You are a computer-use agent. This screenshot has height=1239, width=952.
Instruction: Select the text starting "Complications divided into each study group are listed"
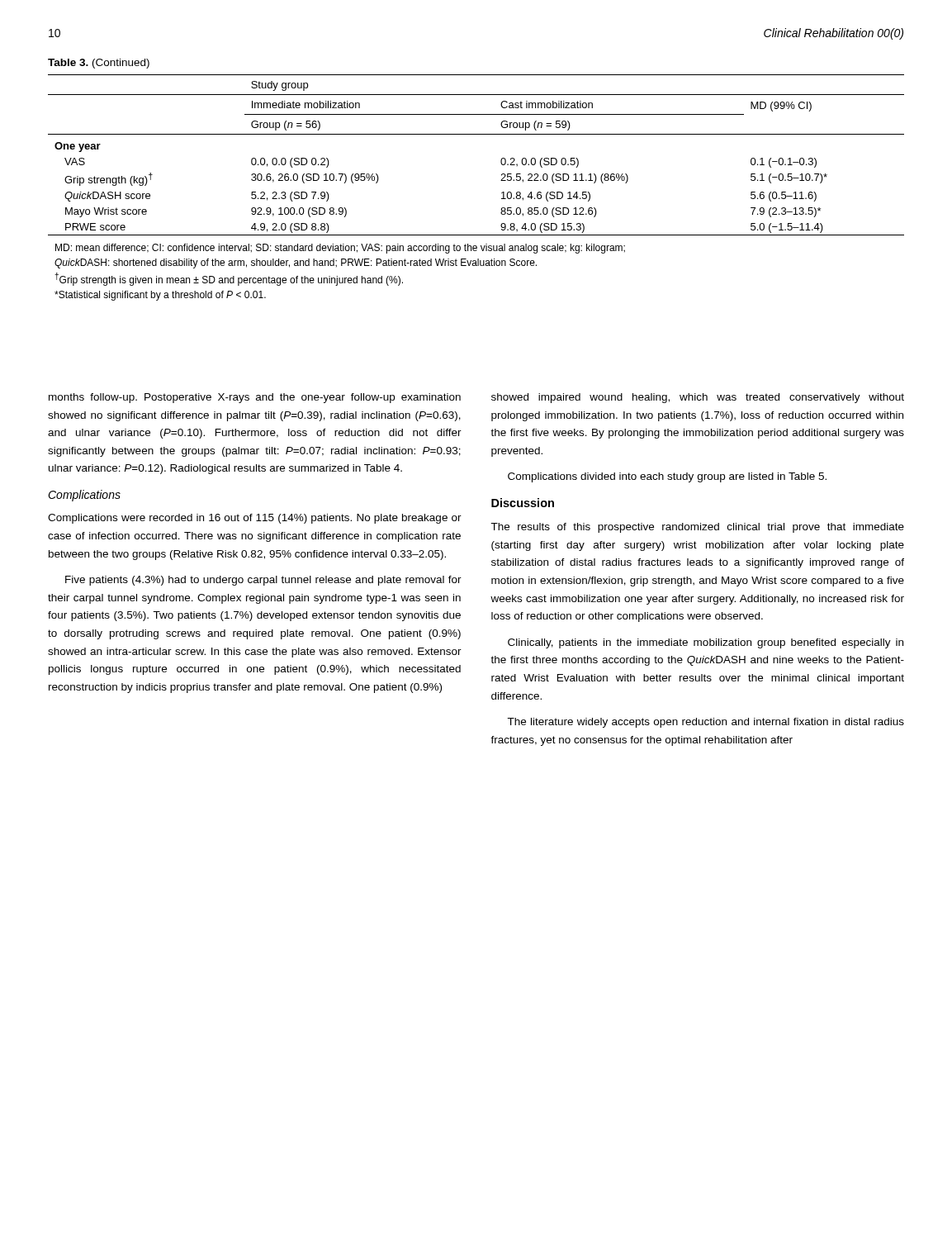tap(667, 477)
